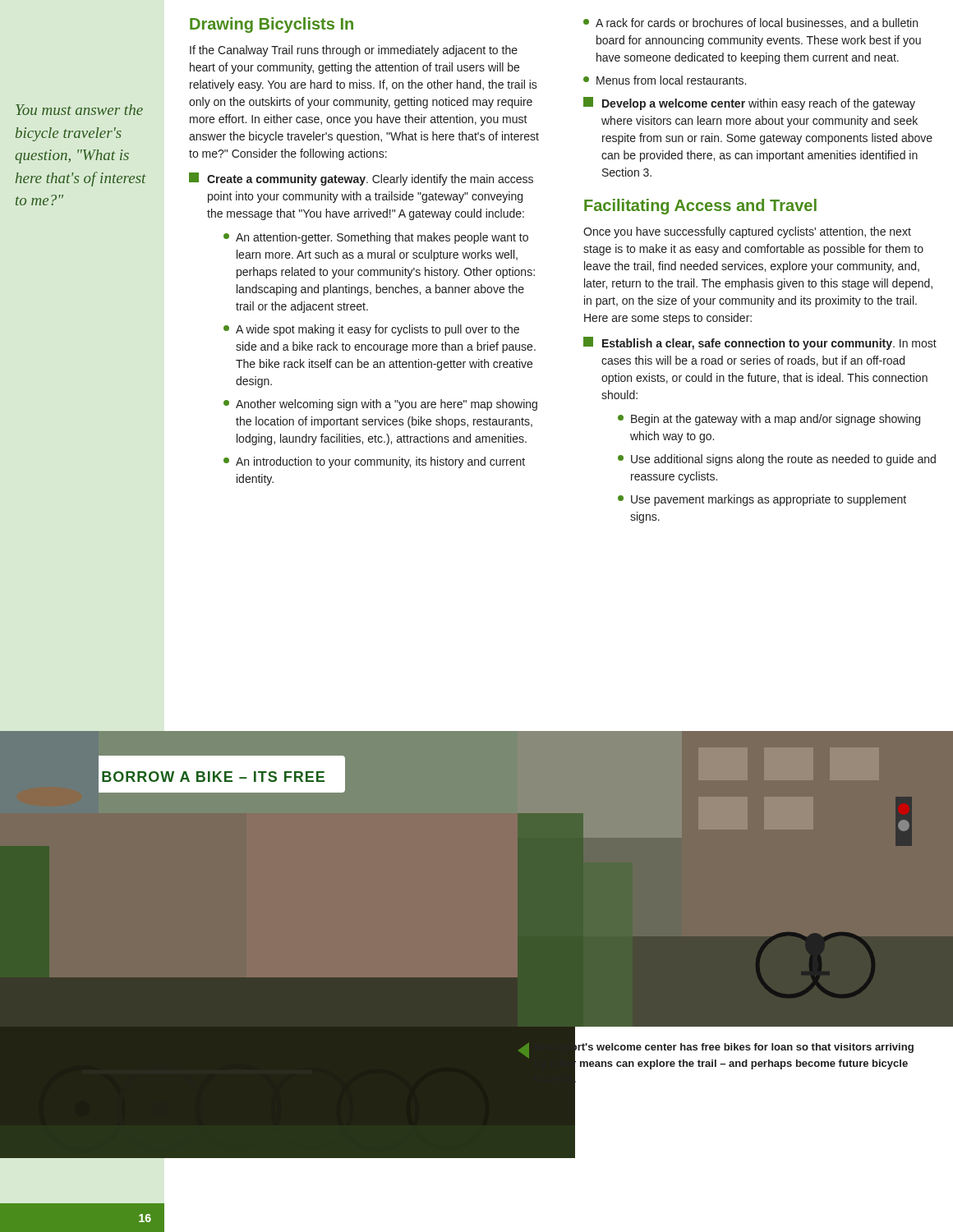The image size is (953, 1232).
Task: Find the list item containing "Another welcoming sign with"
Action: tap(383, 422)
